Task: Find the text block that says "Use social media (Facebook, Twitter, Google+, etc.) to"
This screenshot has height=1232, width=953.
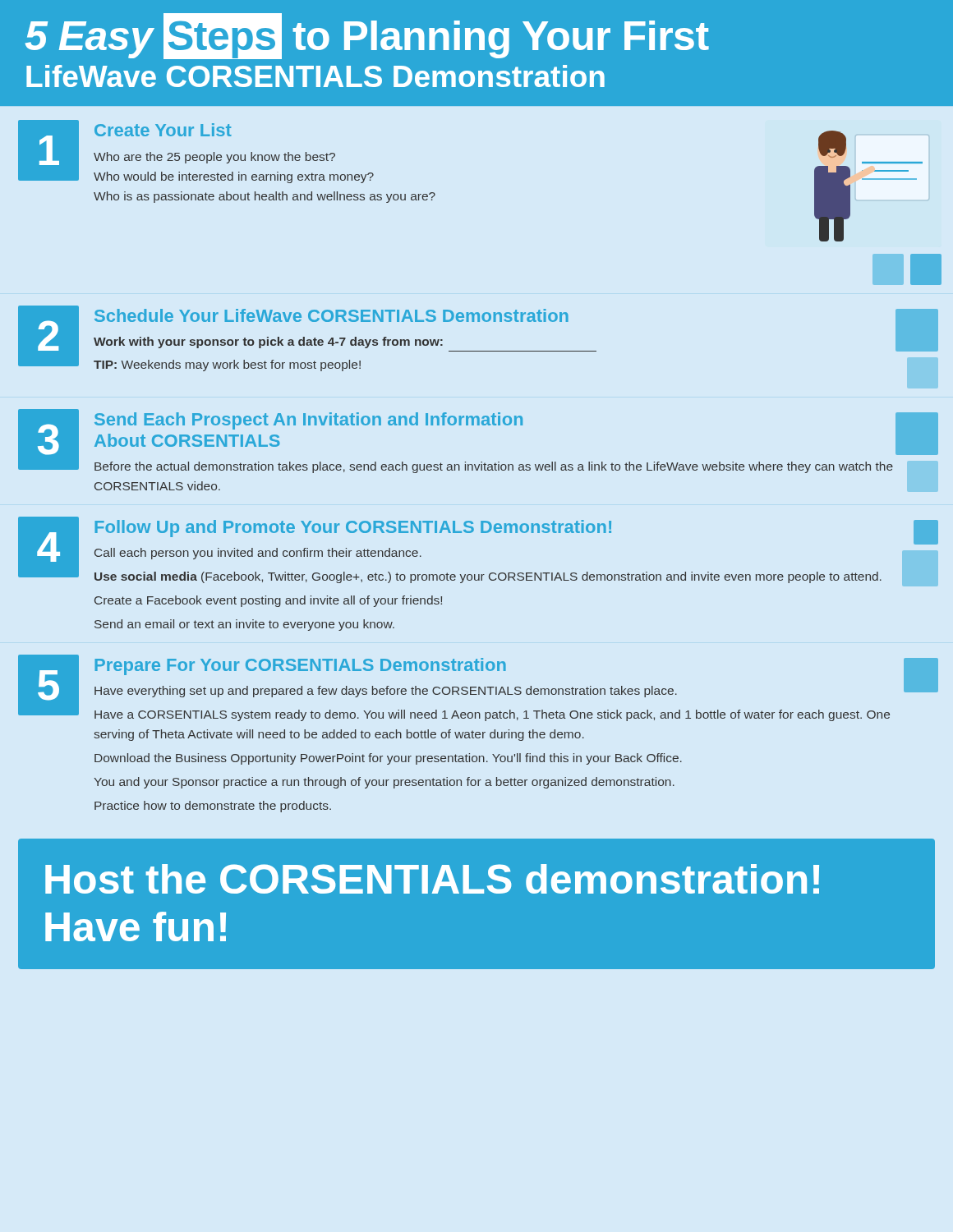Action: pyautogui.click(x=488, y=576)
